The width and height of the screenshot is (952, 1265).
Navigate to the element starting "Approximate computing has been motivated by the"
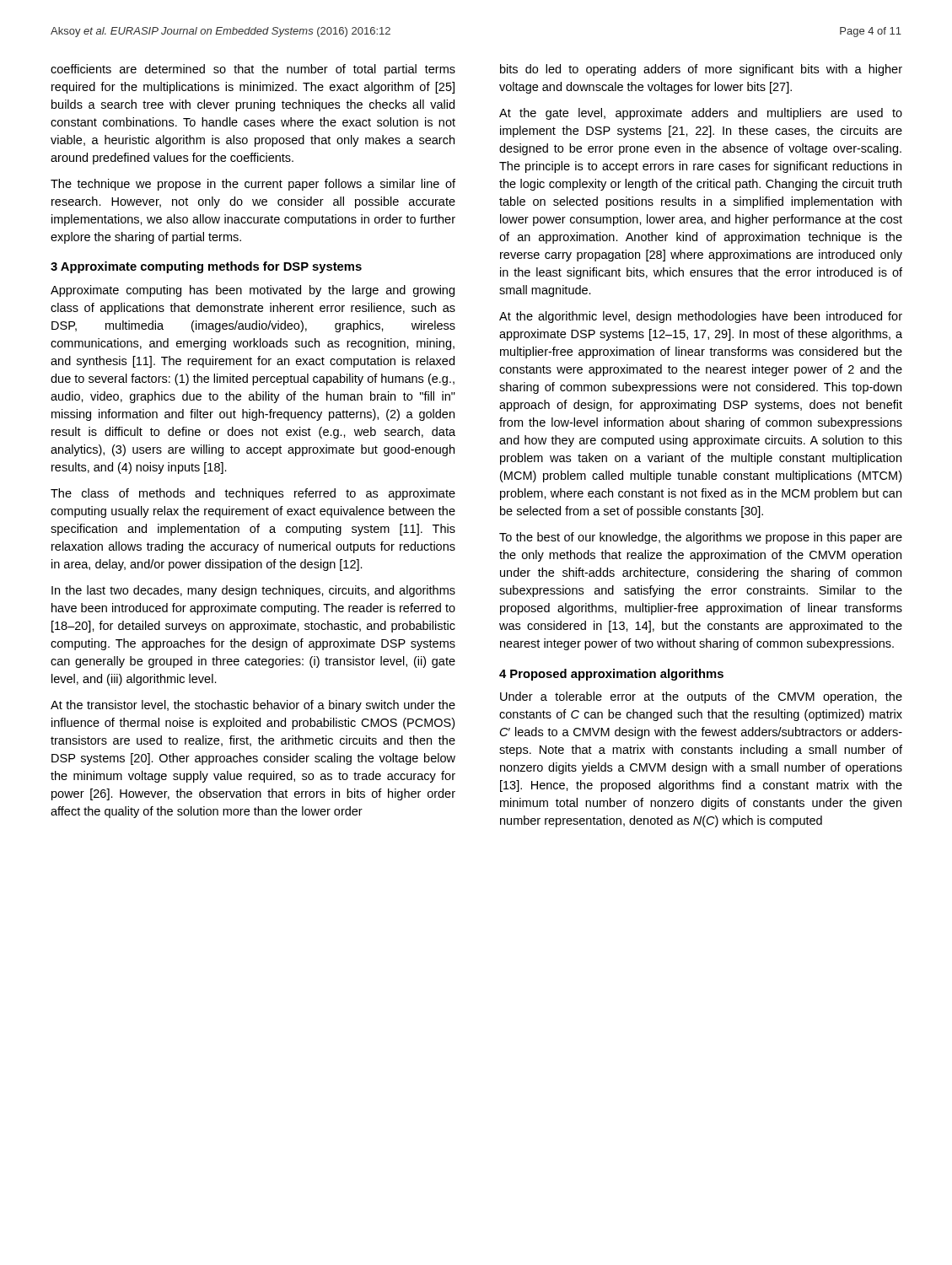[x=253, y=379]
